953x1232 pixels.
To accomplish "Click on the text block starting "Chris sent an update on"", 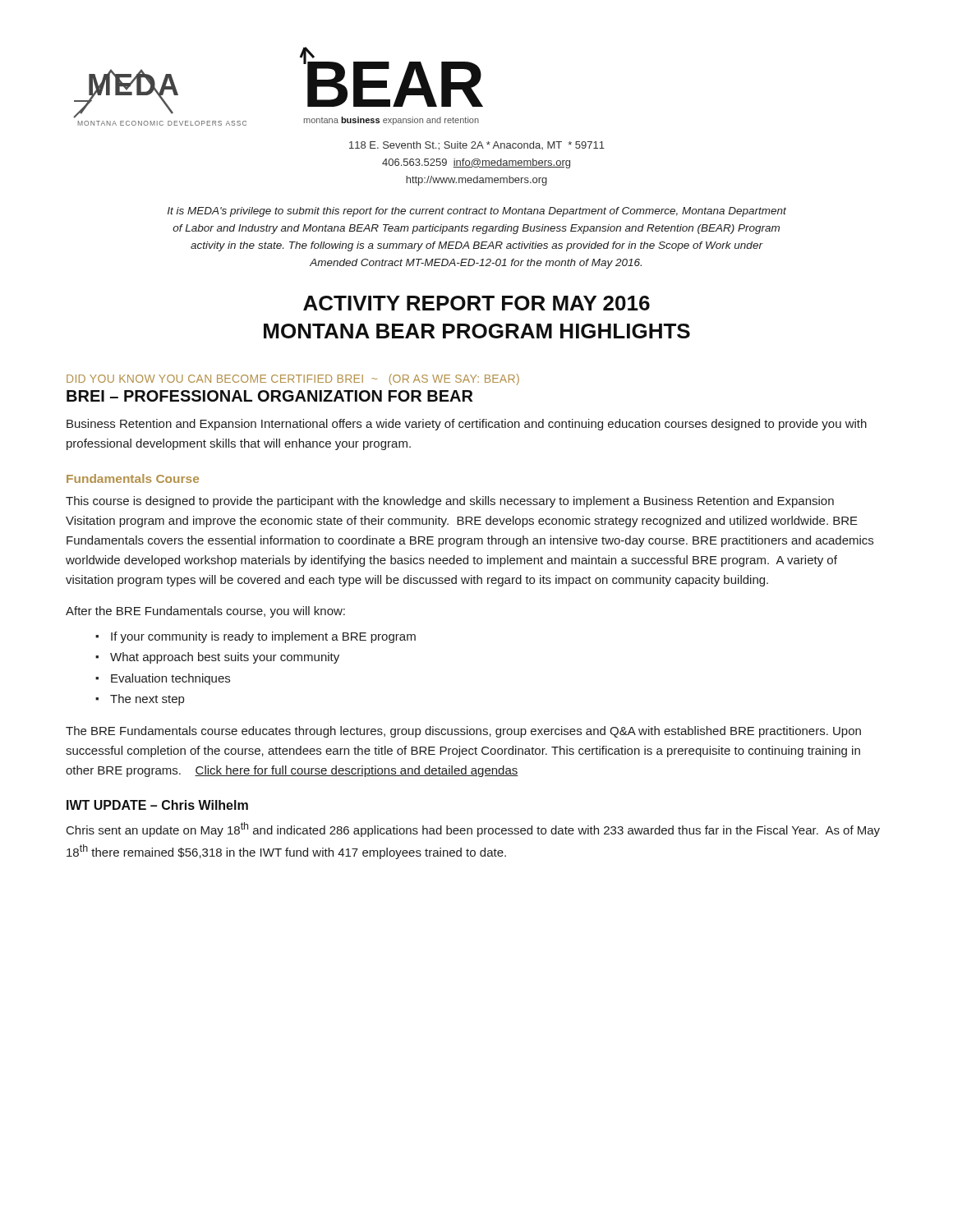I will [473, 840].
